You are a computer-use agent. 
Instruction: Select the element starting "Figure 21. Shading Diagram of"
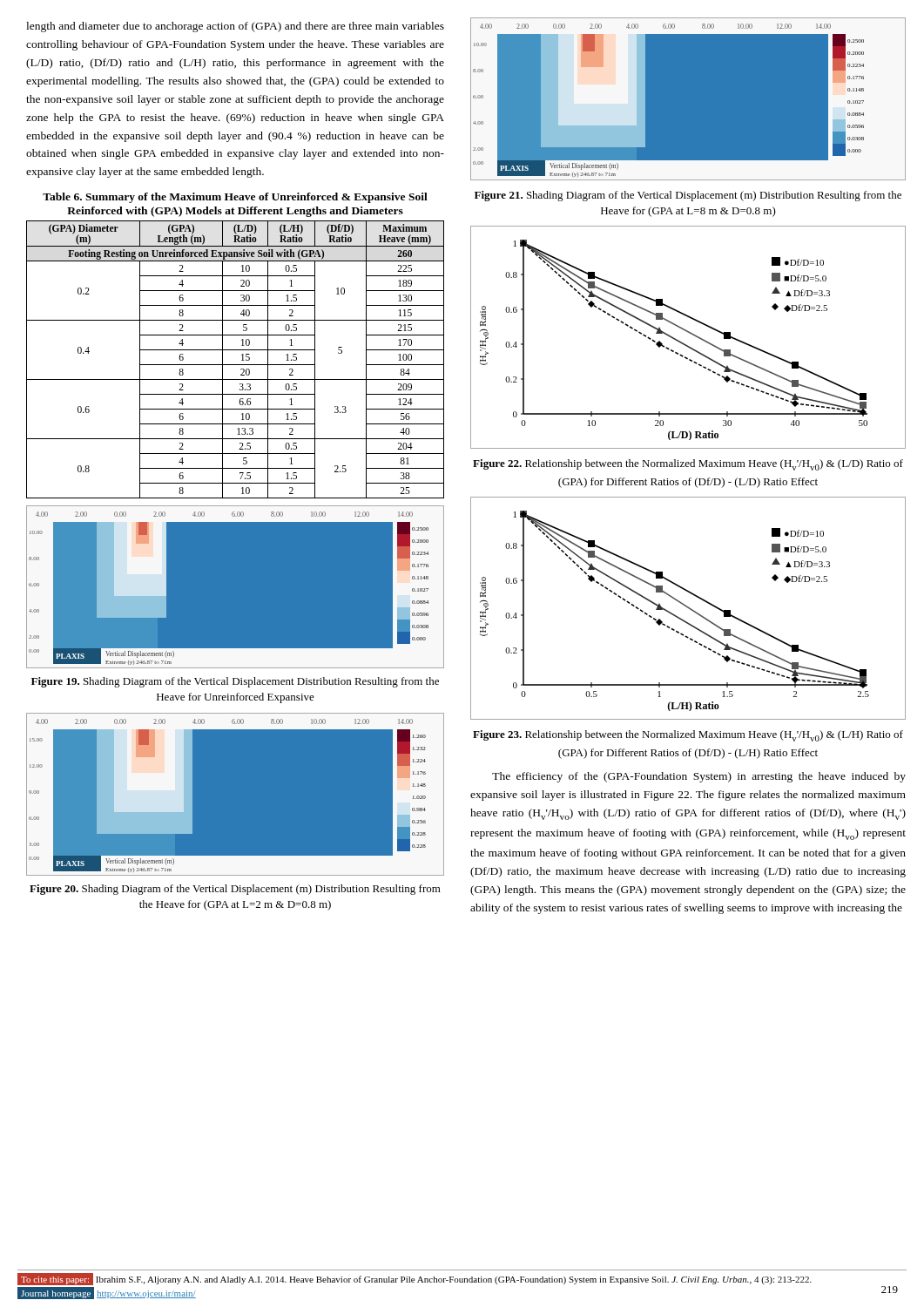[688, 203]
